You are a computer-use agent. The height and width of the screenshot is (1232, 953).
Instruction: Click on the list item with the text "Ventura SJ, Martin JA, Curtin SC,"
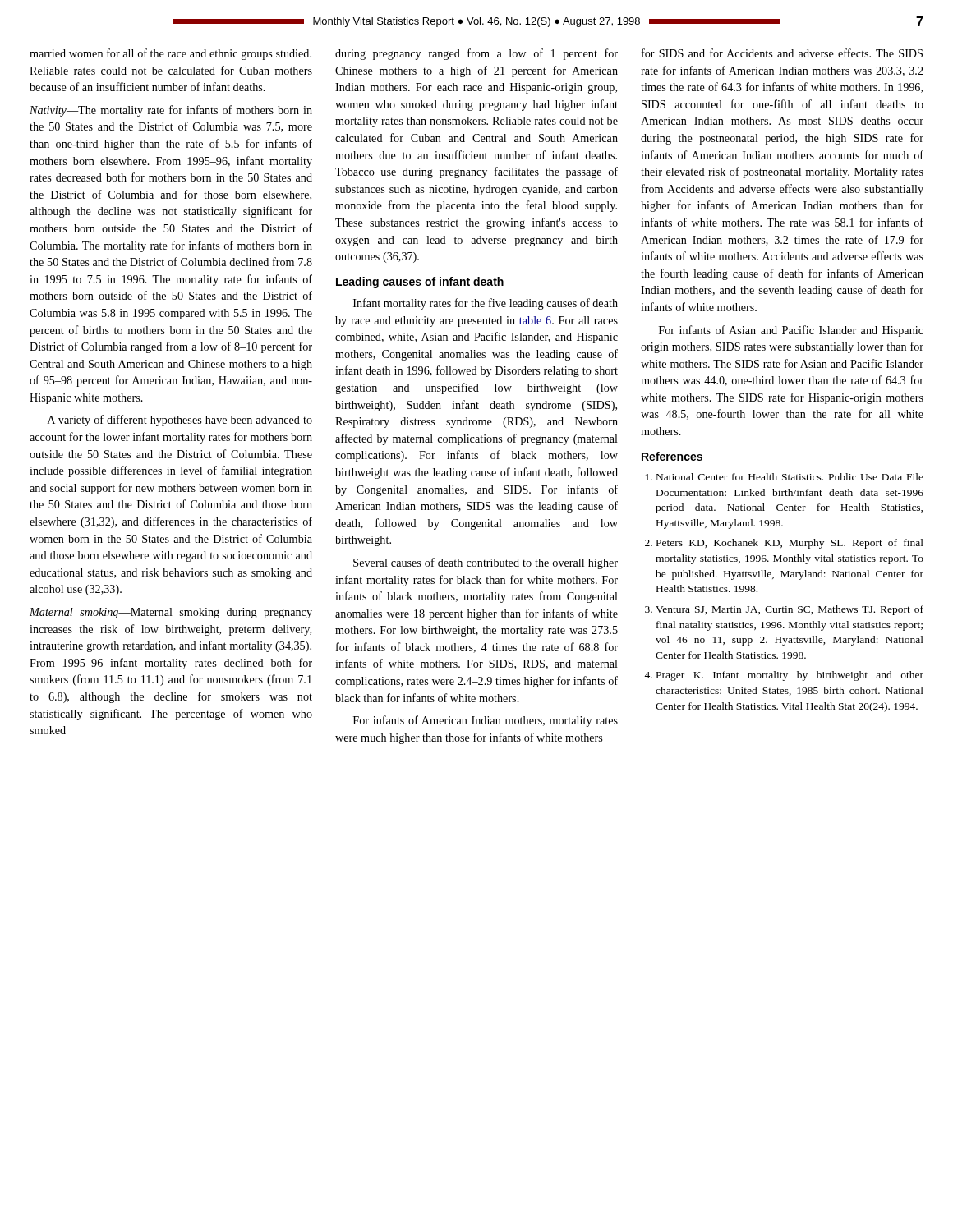(790, 633)
